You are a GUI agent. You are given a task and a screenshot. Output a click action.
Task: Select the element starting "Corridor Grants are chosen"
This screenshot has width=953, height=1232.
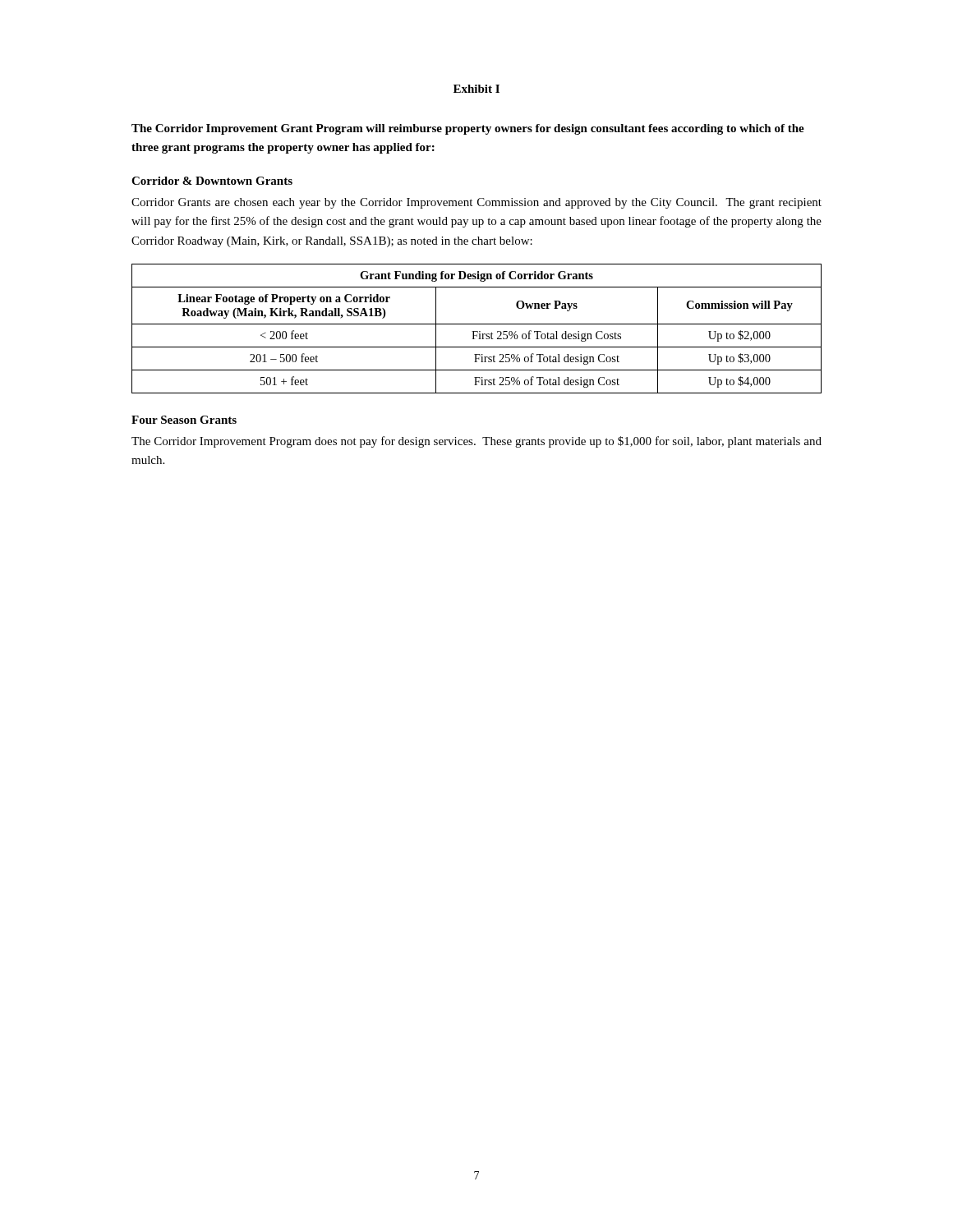point(476,221)
